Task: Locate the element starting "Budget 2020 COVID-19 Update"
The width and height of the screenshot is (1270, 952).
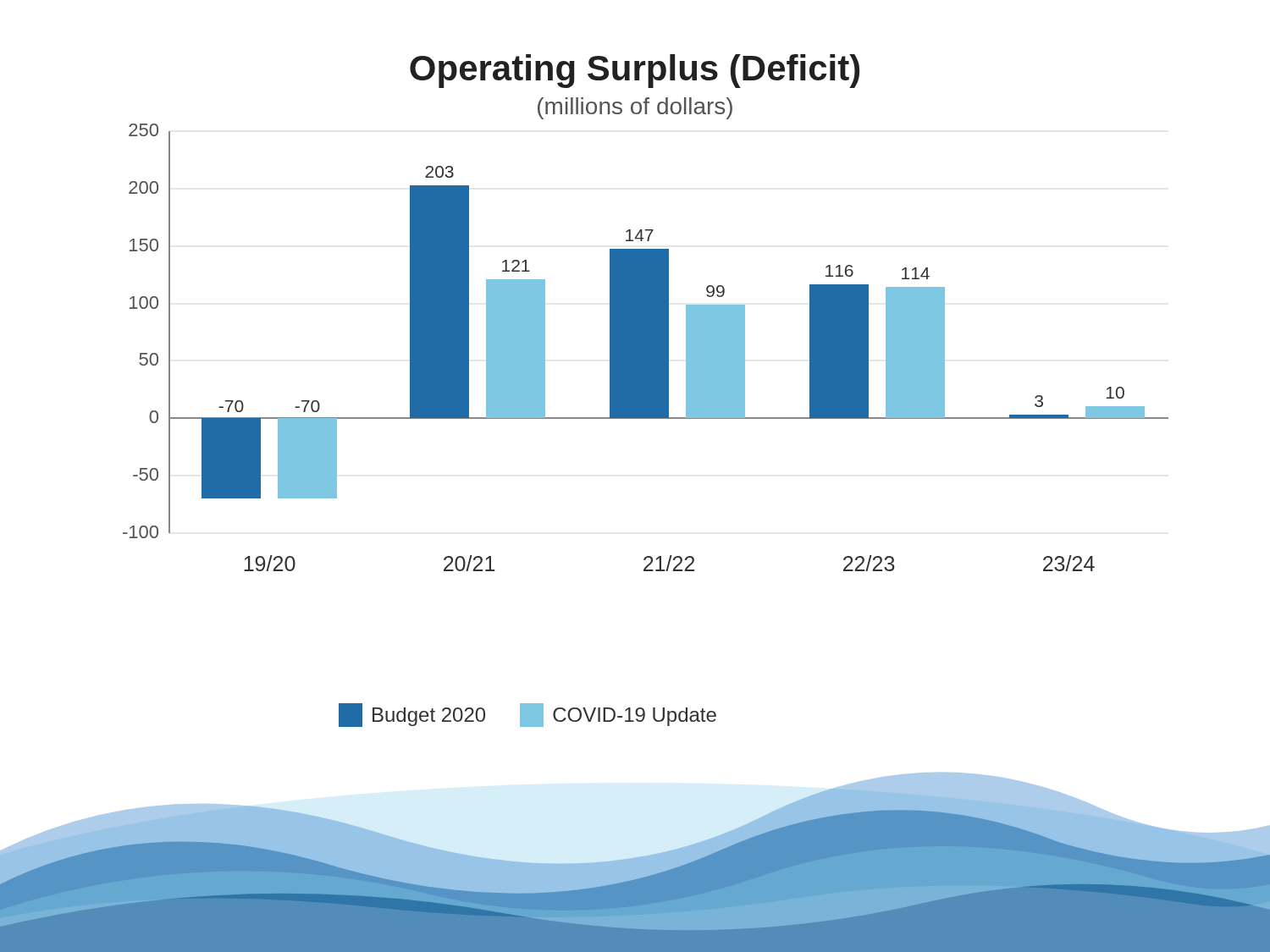Action: click(528, 715)
